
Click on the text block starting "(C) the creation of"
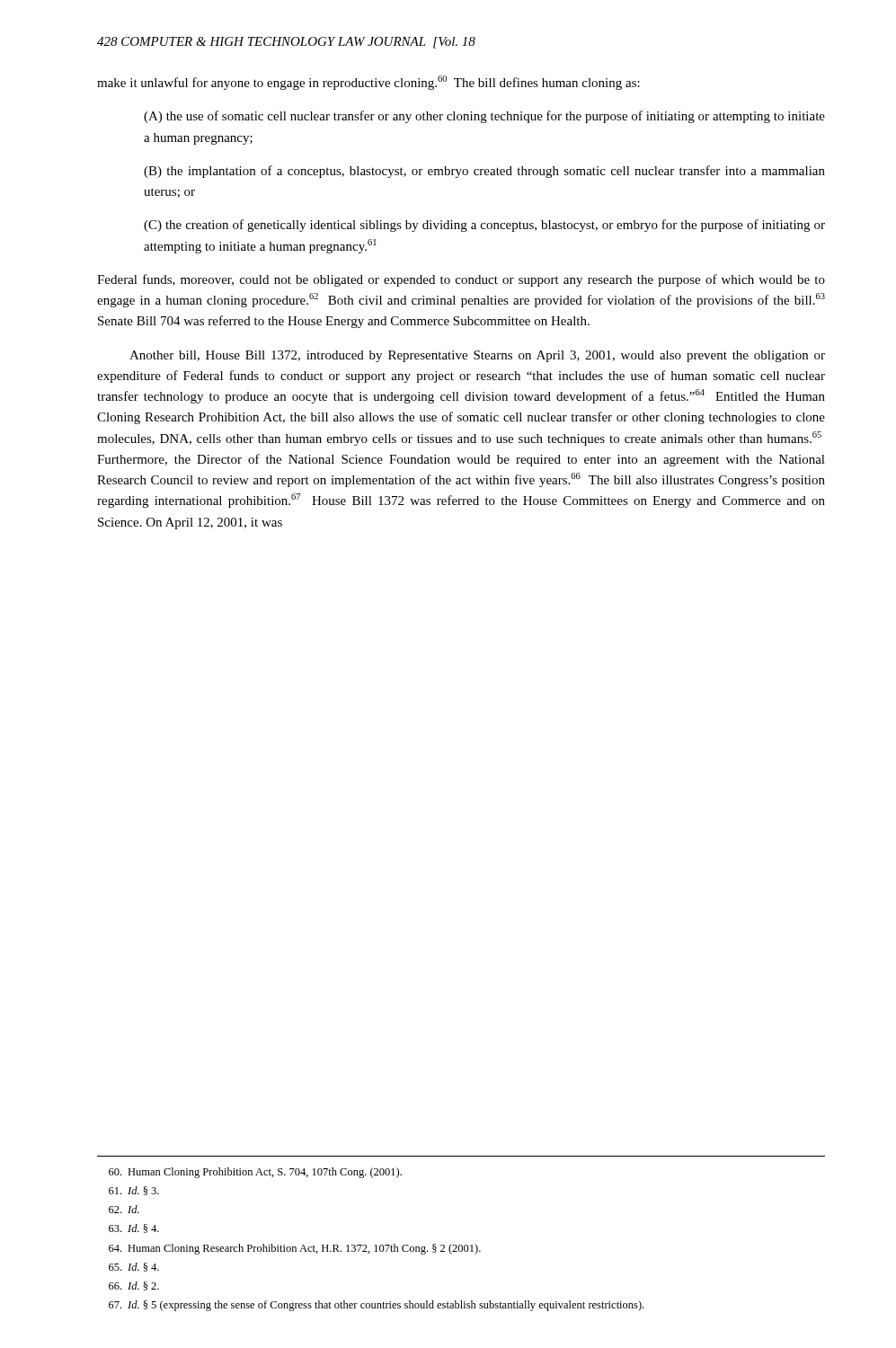(484, 235)
